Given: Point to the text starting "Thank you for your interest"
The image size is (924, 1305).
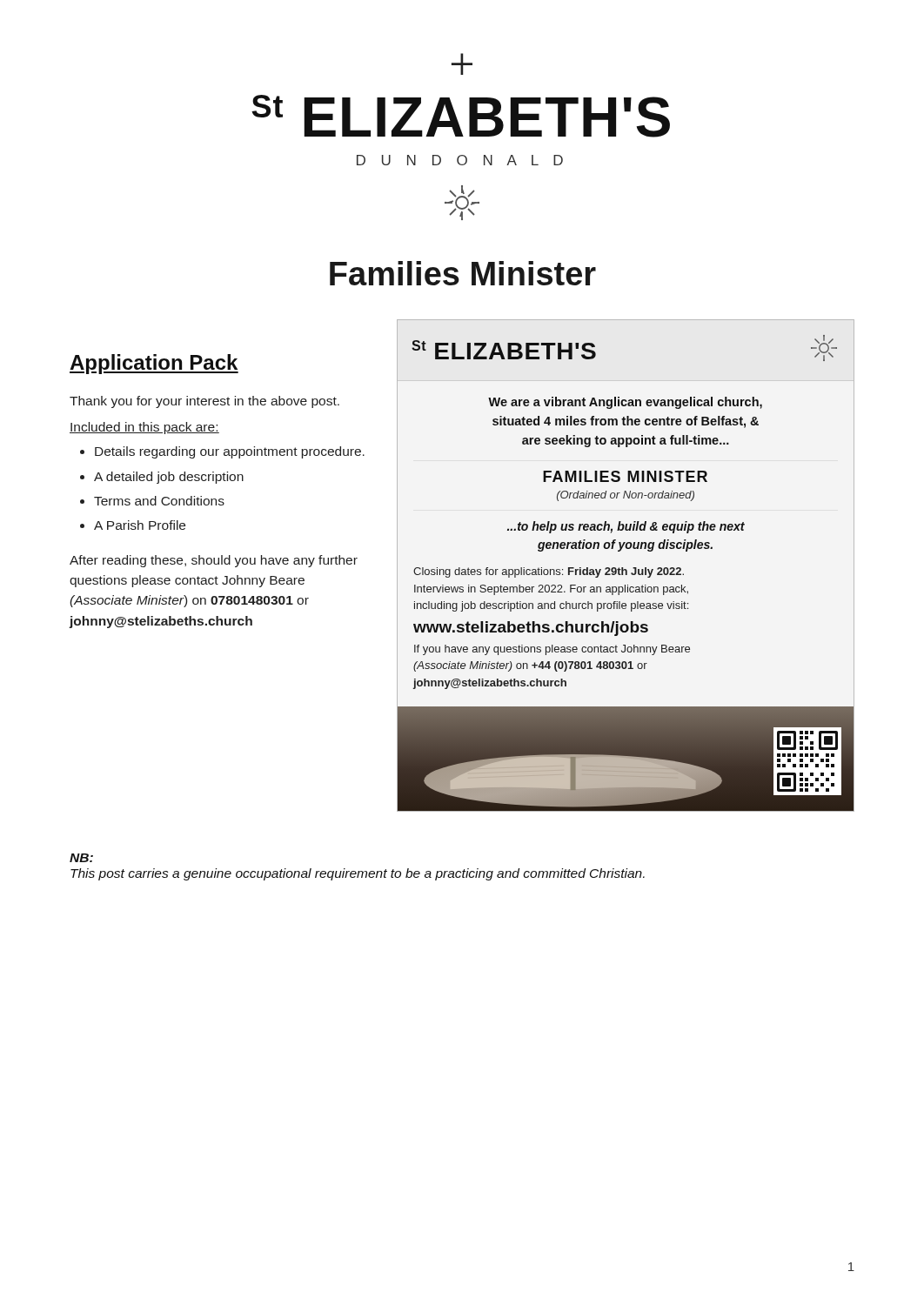Looking at the screenshot, I should tap(205, 401).
